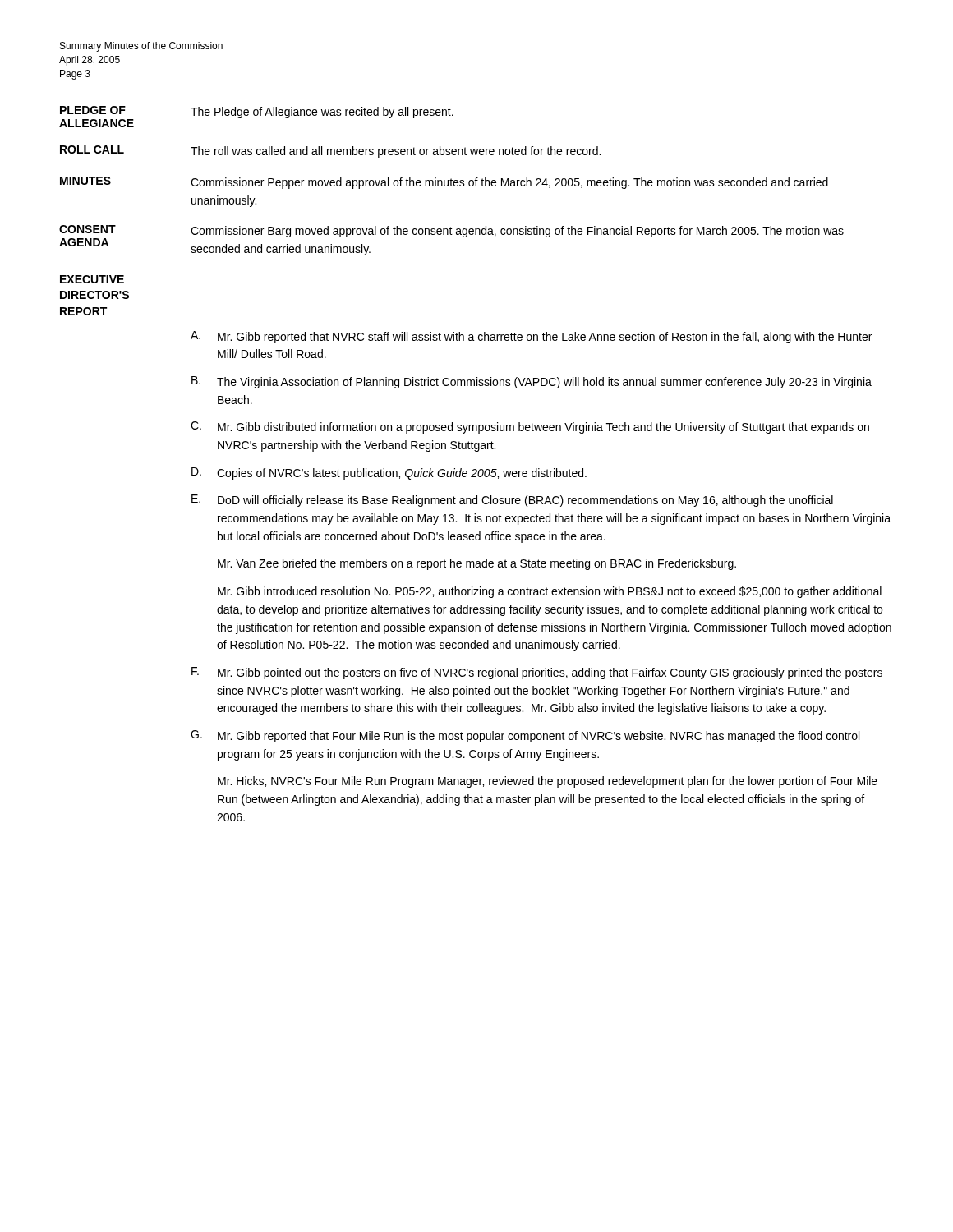Image resolution: width=953 pixels, height=1232 pixels.
Task: Locate the text block that reads "Commissioner Pepper moved approval of"
Action: 510,191
